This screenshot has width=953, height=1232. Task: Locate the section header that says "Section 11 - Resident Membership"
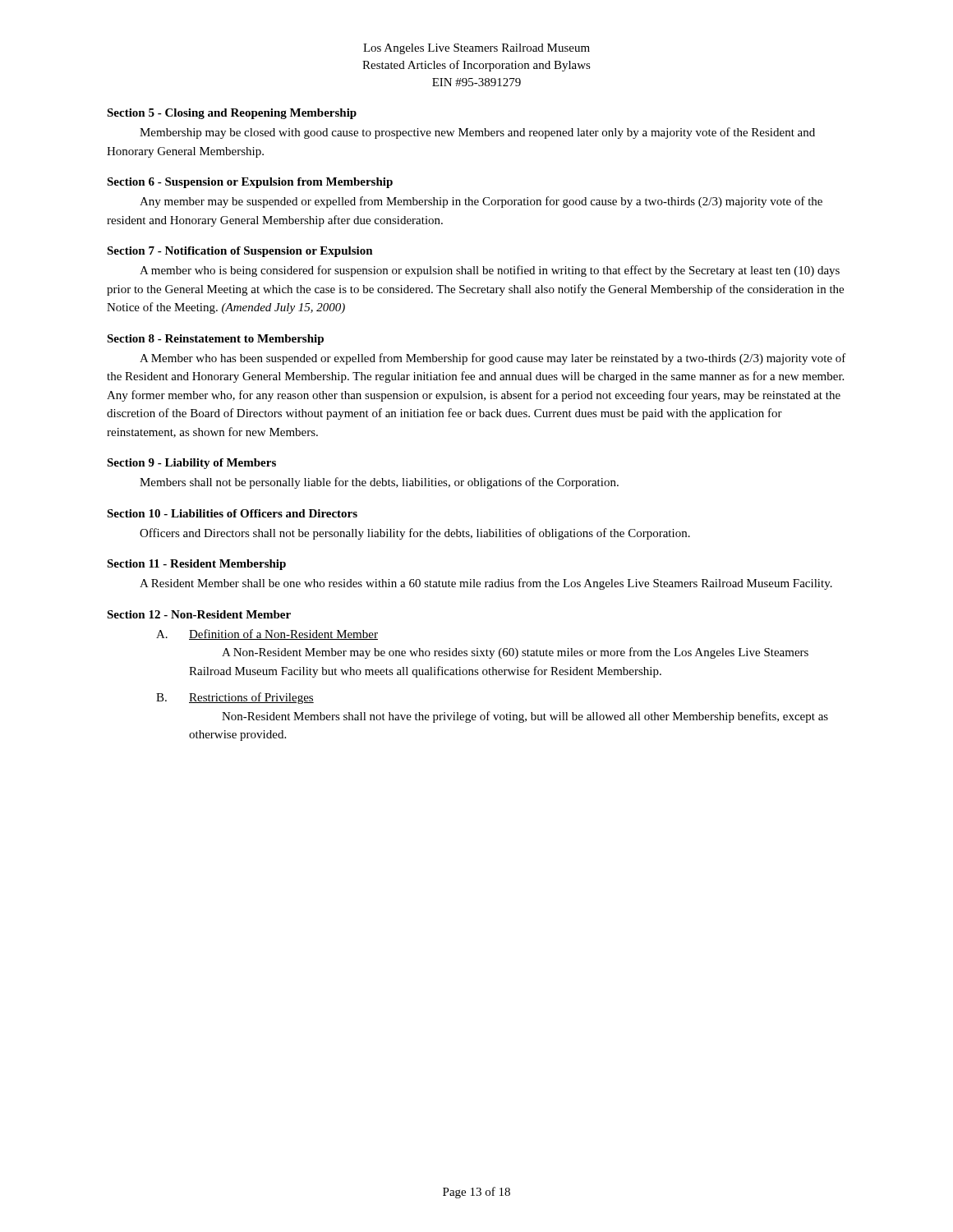pos(197,563)
